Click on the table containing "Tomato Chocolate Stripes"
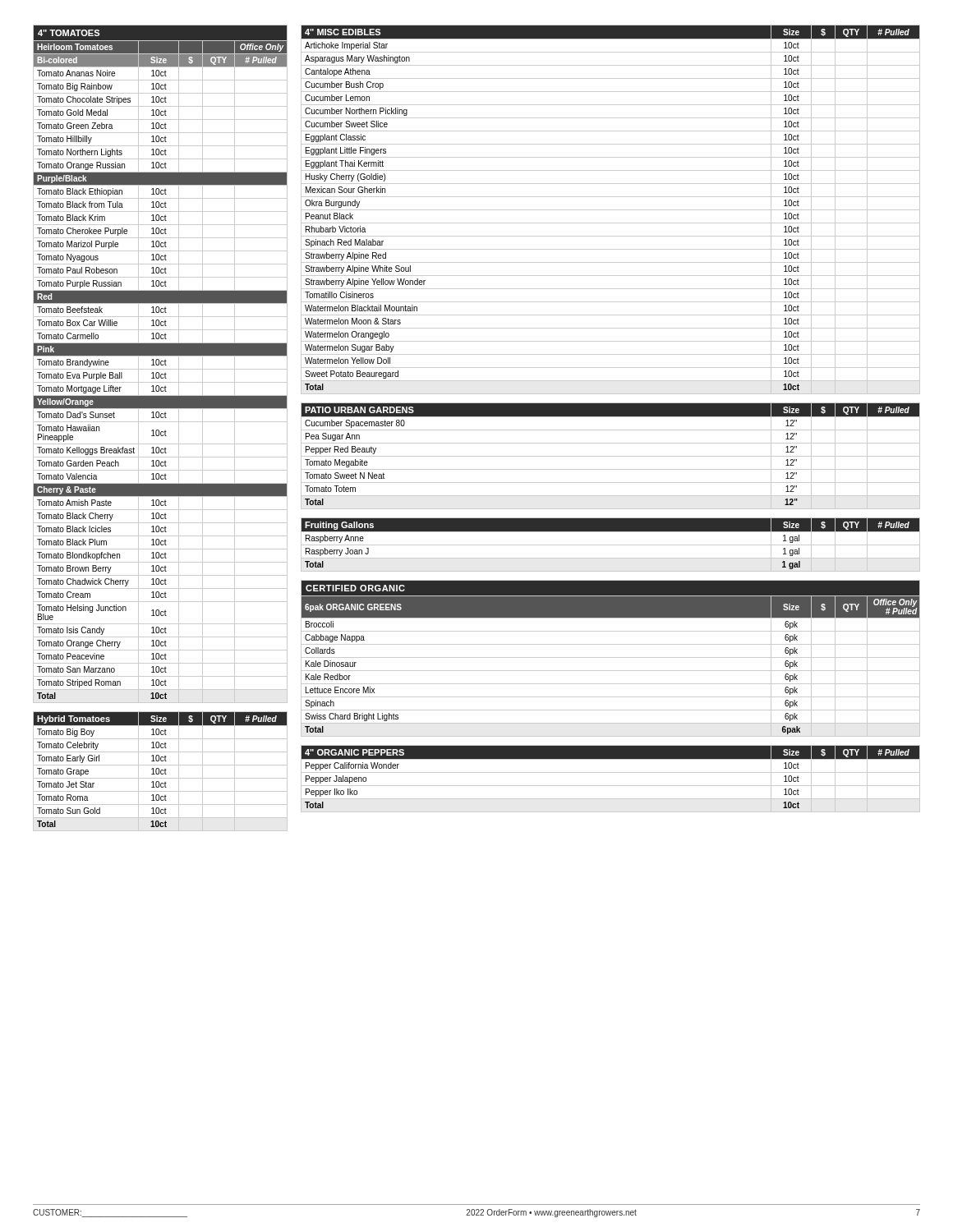Image resolution: width=953 pixels, height=1232 pixels. click(160, 364)
